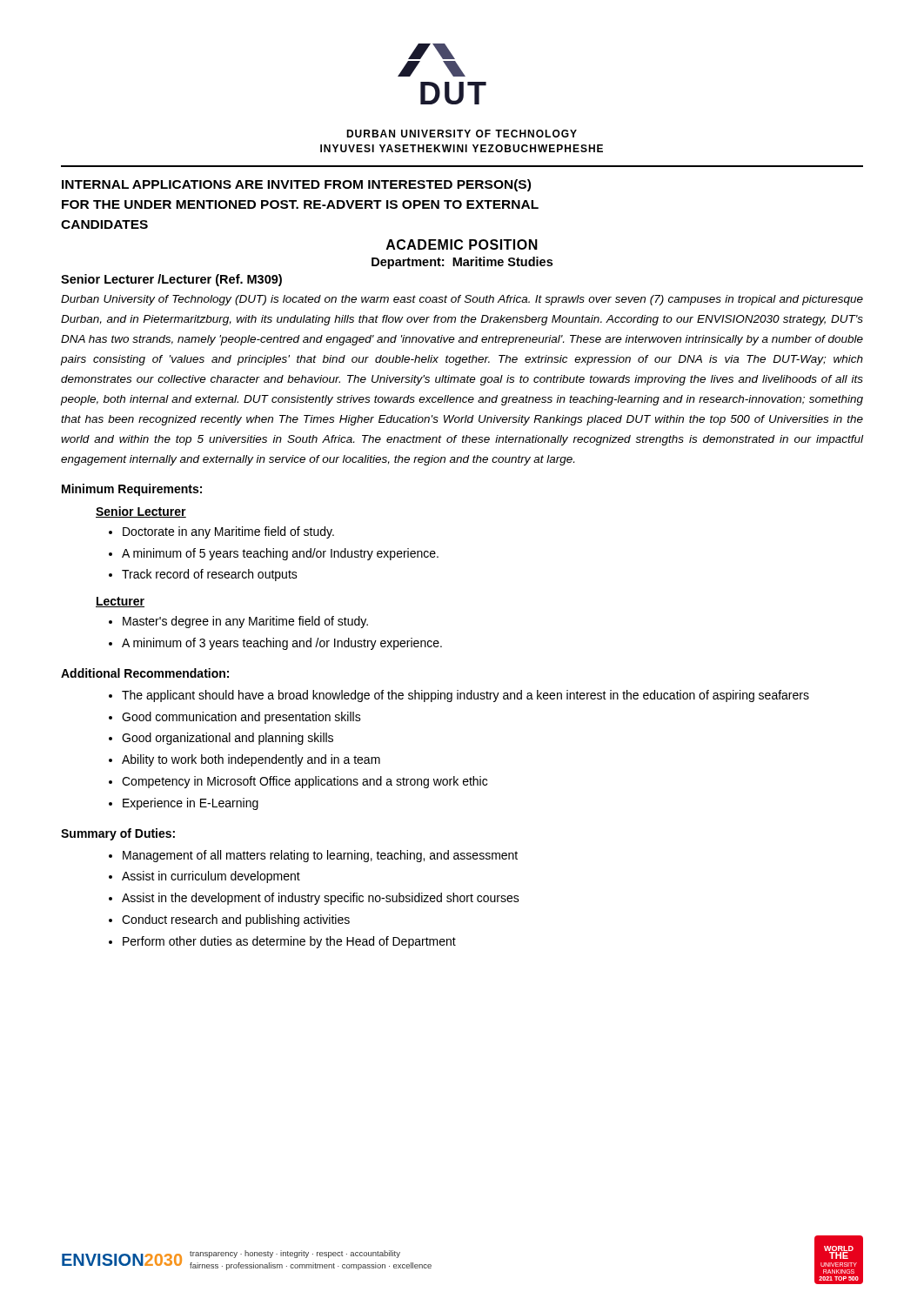Locate the section header that reads "Minimum Requirements:"

(x=132, y=489)
